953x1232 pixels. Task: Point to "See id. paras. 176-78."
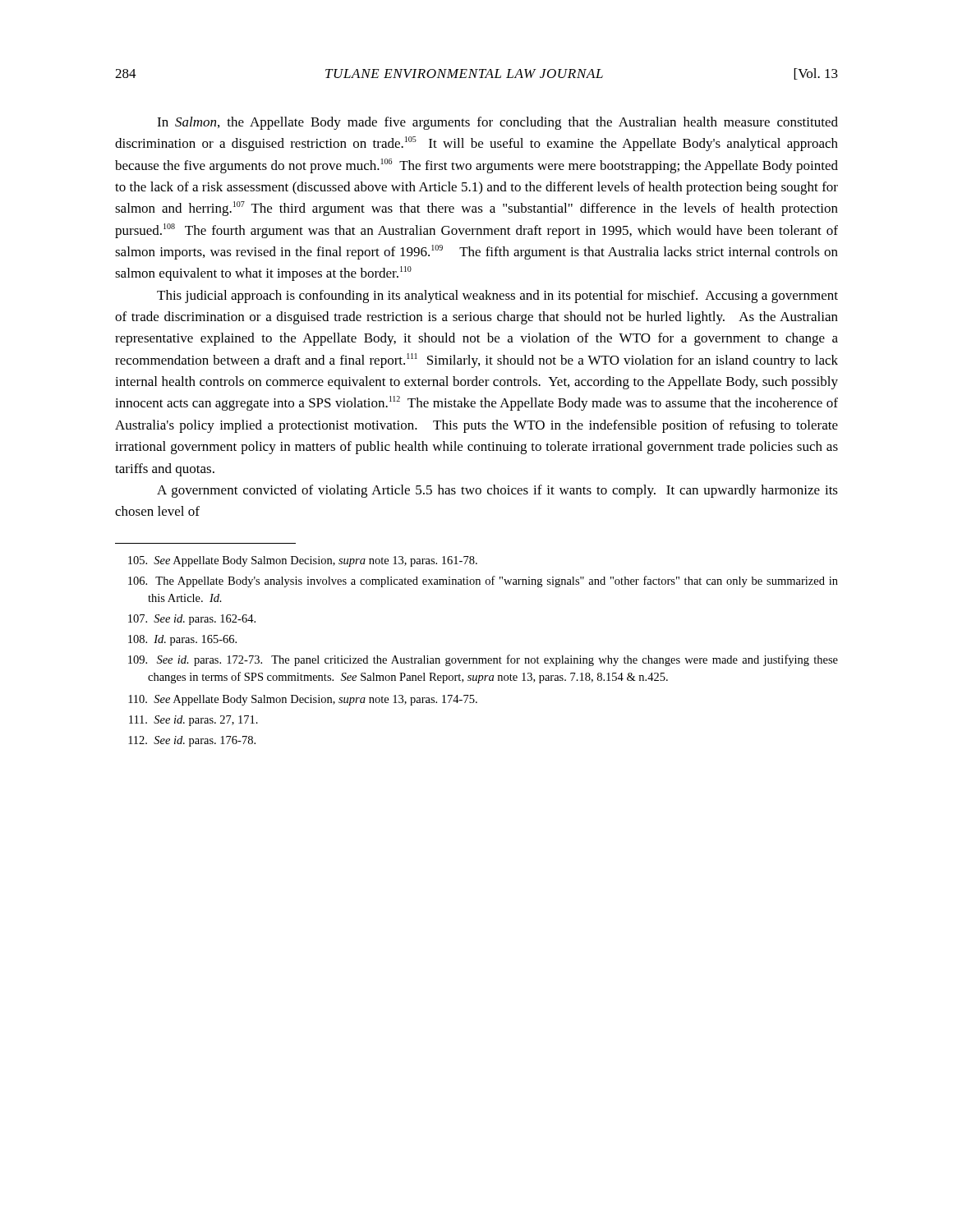[186, 740]
